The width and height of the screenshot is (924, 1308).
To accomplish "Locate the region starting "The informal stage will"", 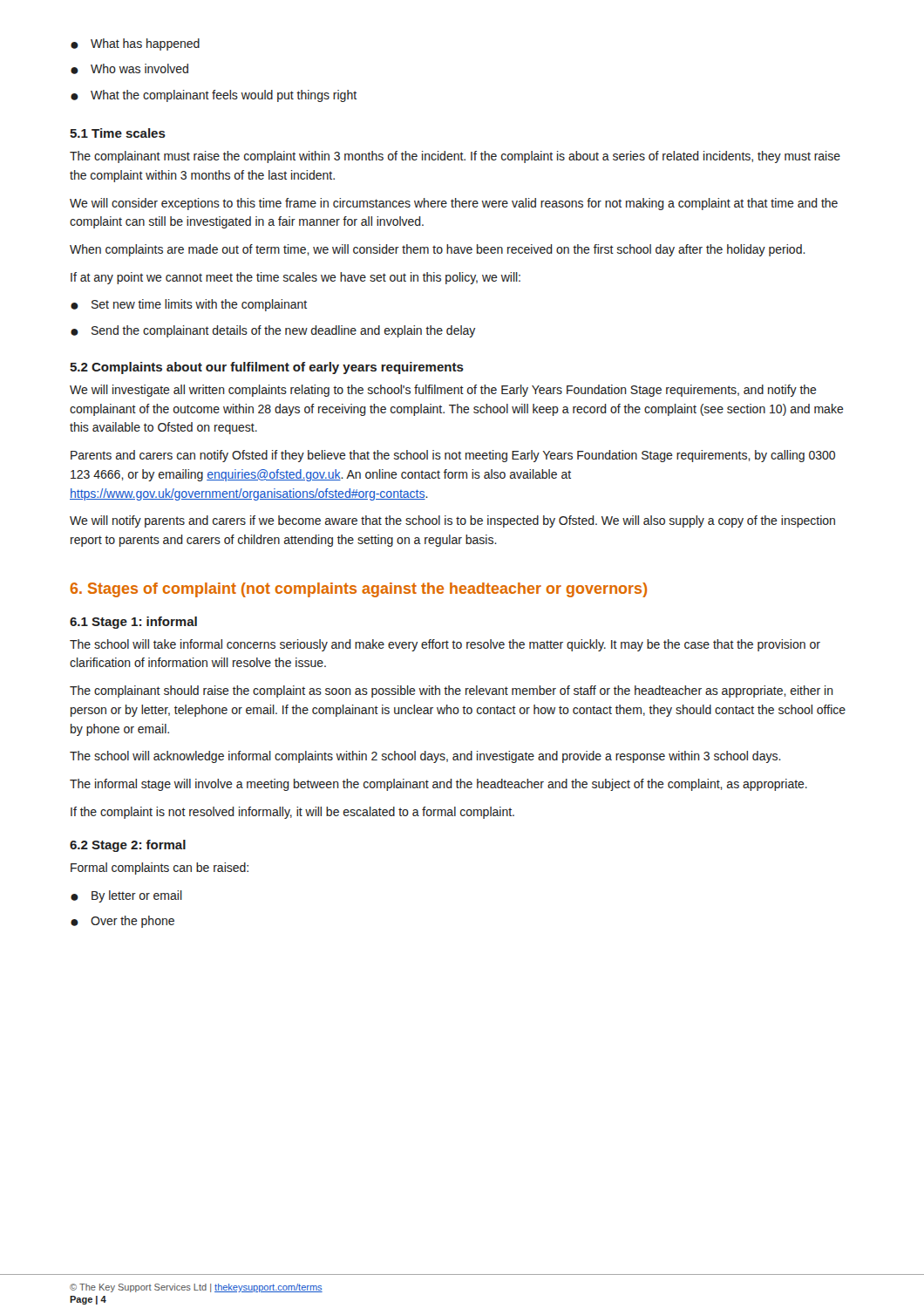I will tap(439, 784).
